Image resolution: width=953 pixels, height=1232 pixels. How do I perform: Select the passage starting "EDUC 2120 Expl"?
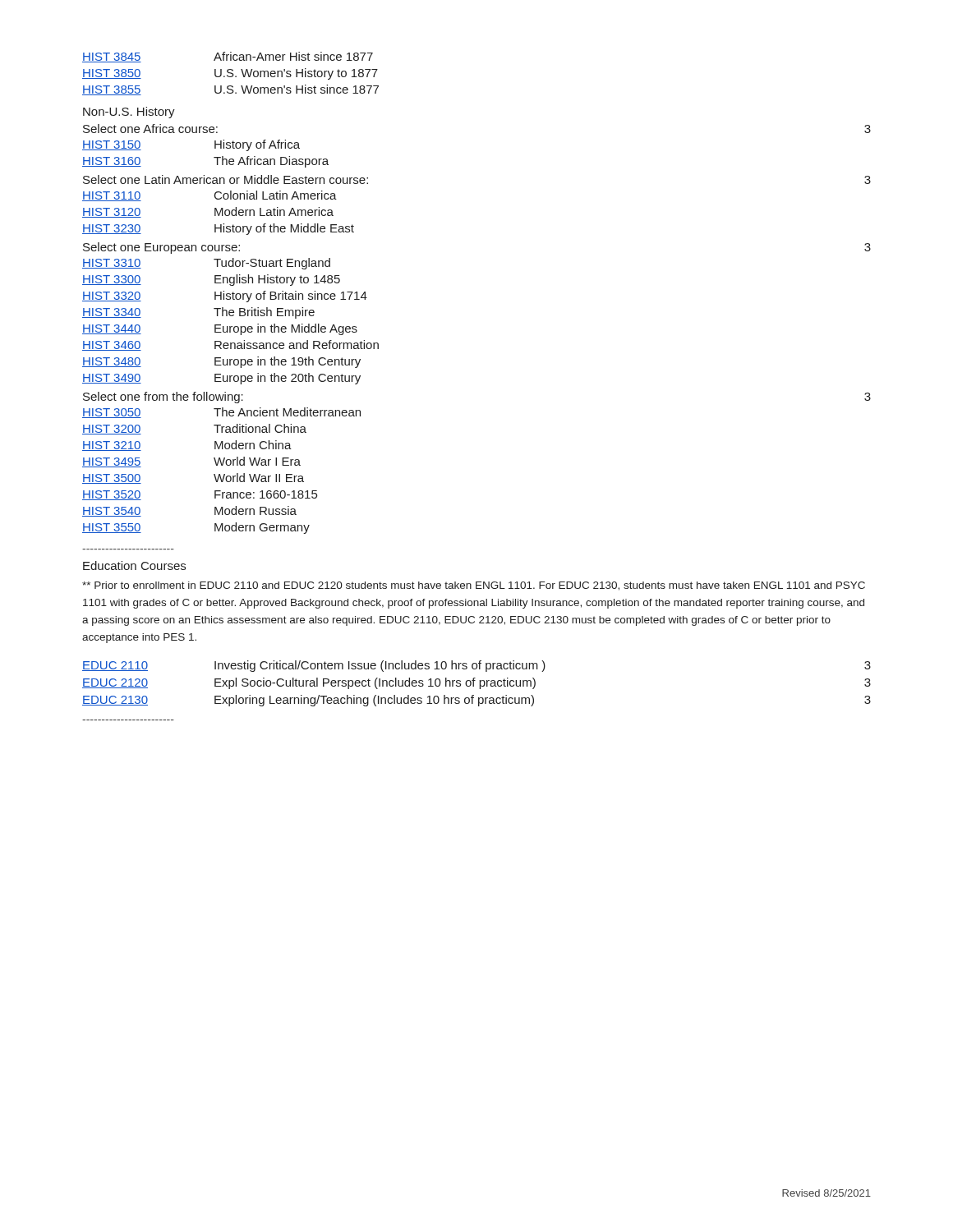pyautogui.click(x=476, y=682)
